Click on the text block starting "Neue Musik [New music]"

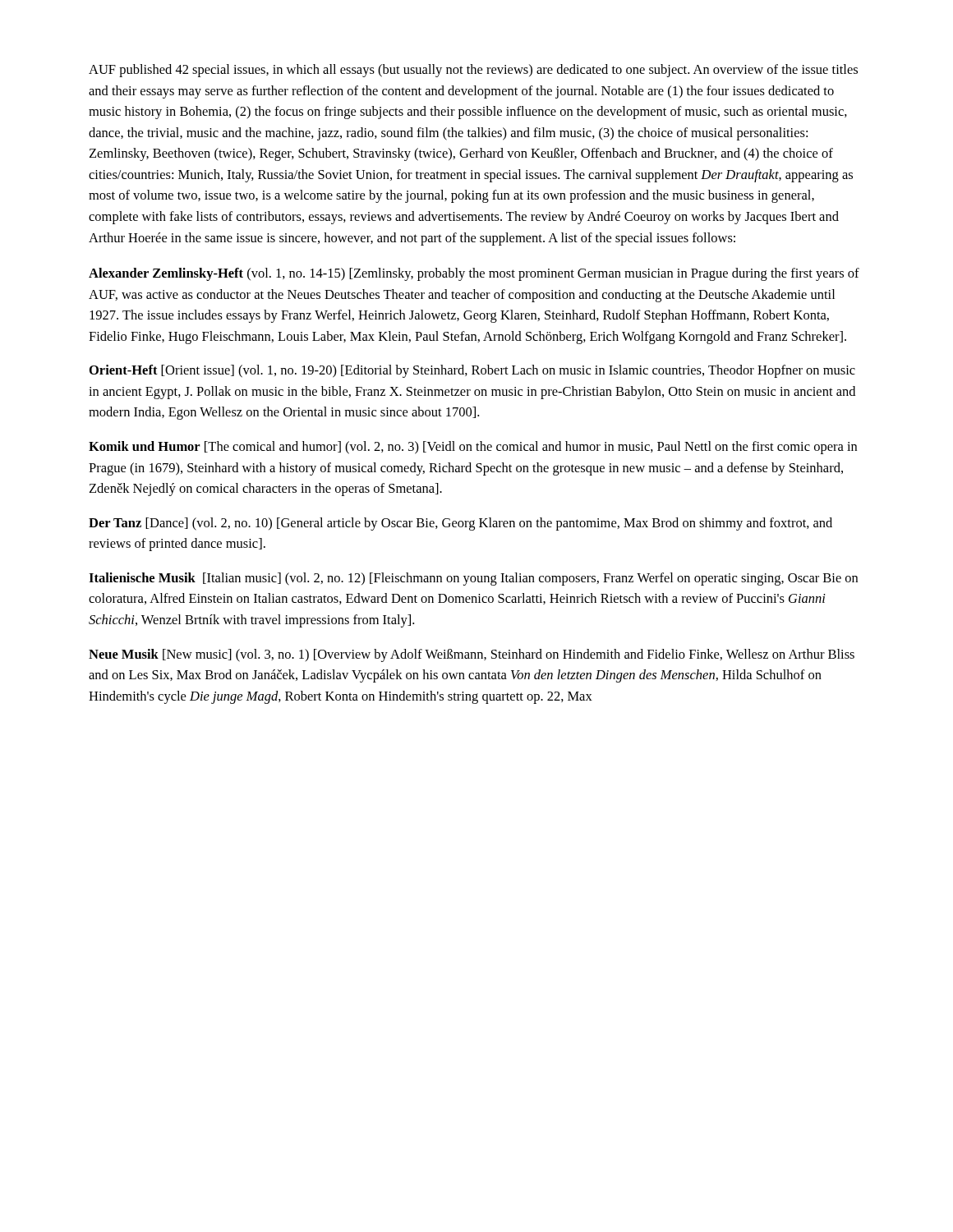tap(472, 675)
